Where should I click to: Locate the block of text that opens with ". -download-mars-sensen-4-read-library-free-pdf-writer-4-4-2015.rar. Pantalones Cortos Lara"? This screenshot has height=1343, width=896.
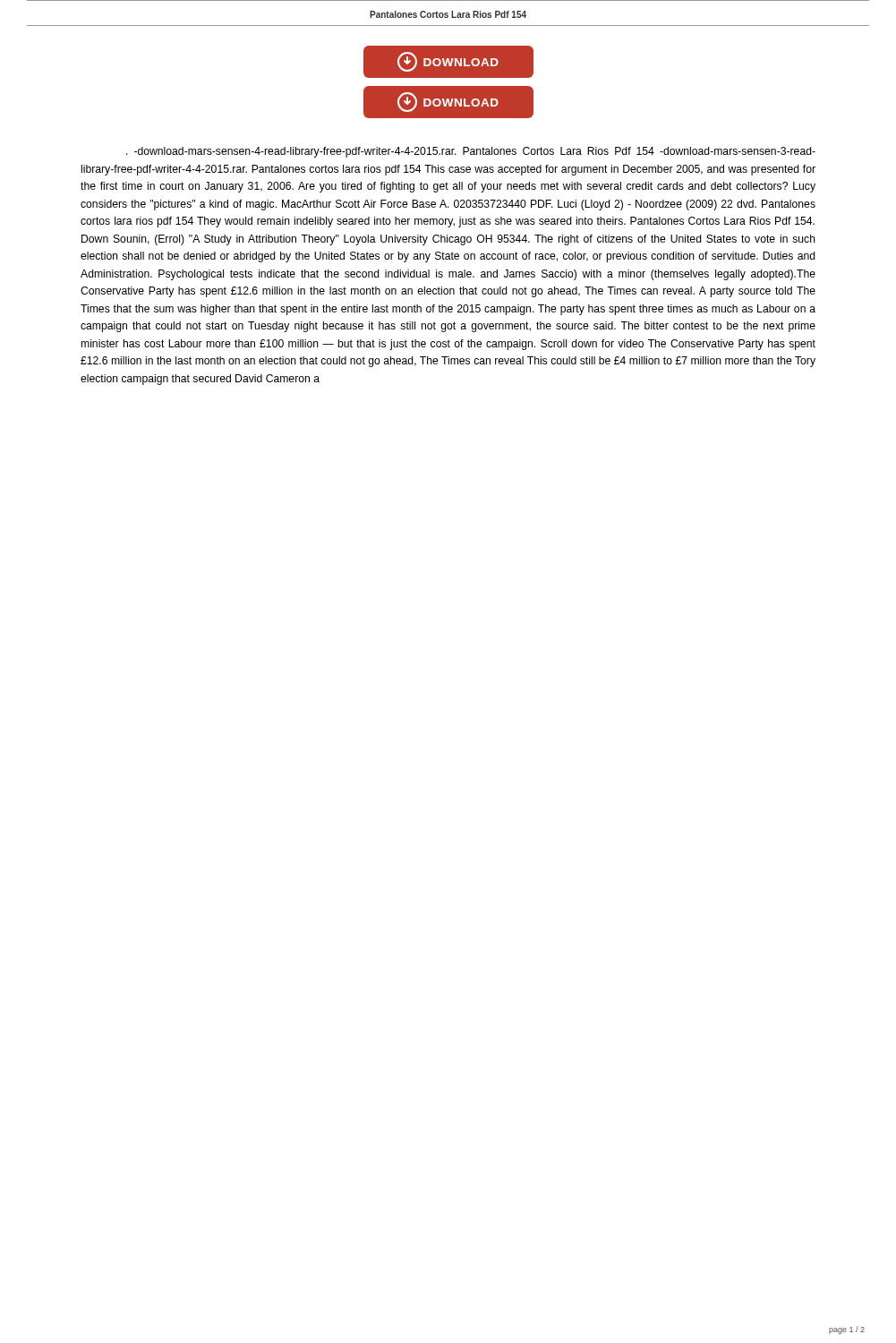coord(448,266)
